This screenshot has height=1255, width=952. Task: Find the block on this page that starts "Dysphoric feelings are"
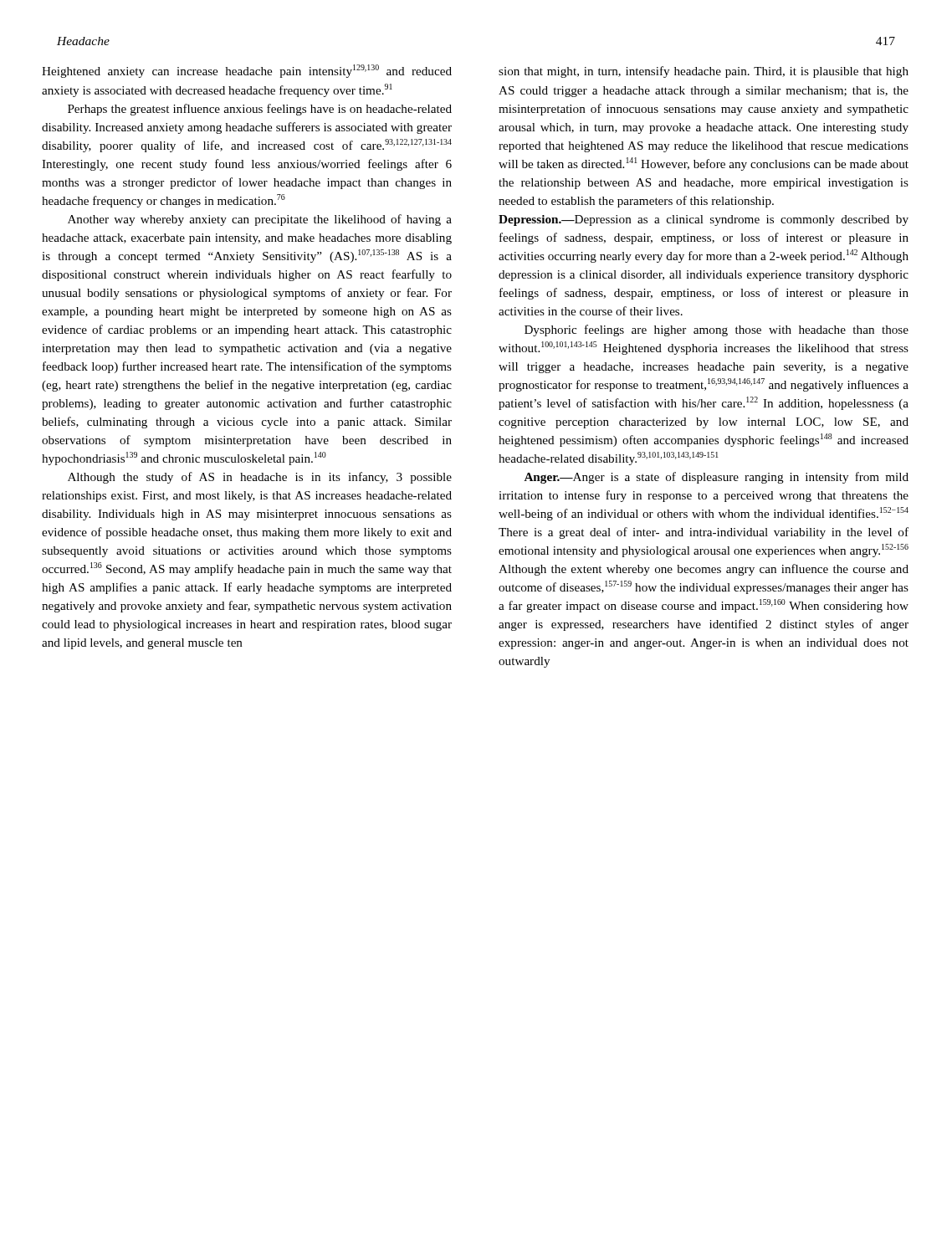(704, 394)
